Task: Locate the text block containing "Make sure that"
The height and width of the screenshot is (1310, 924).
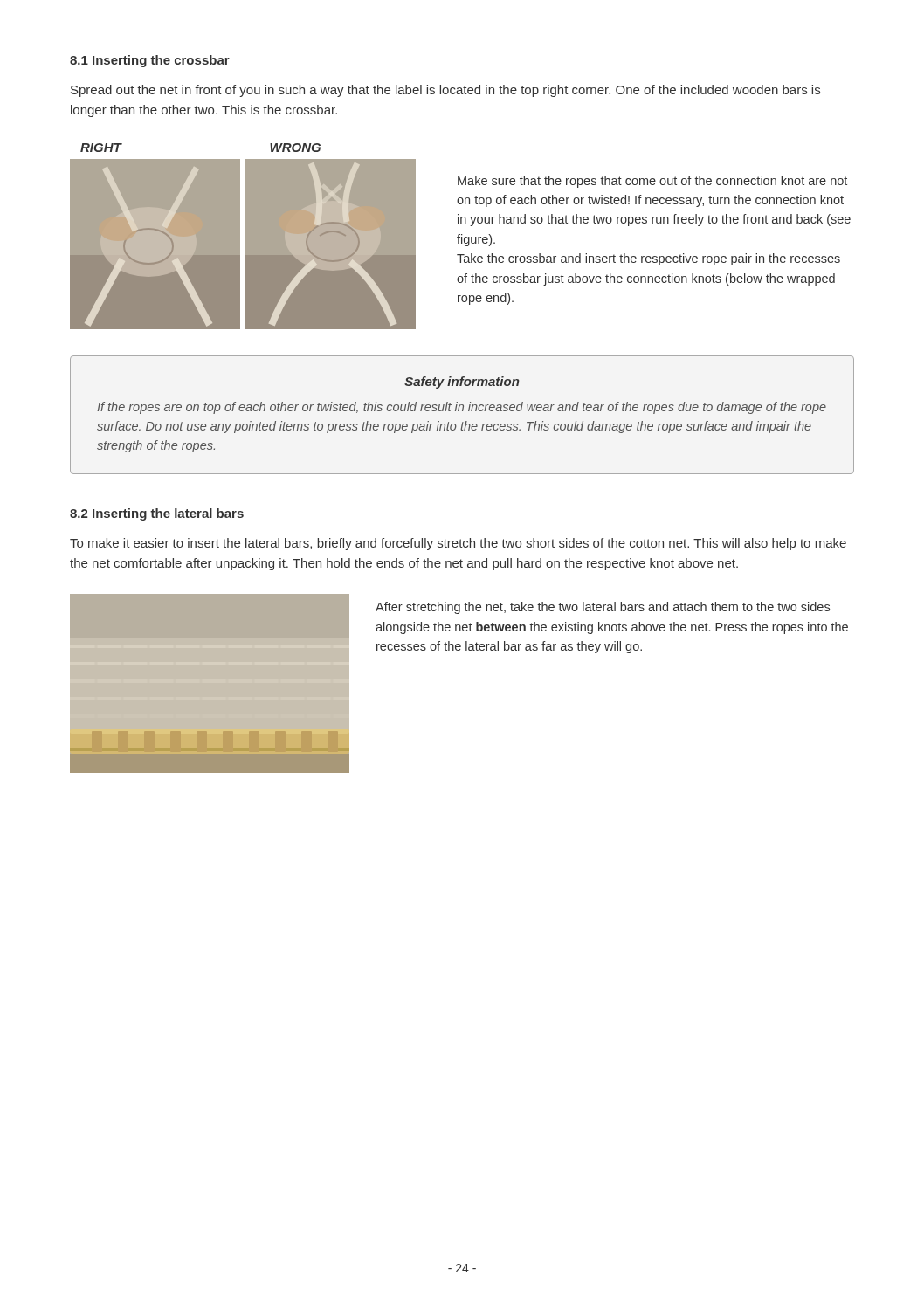Action: 652,182
